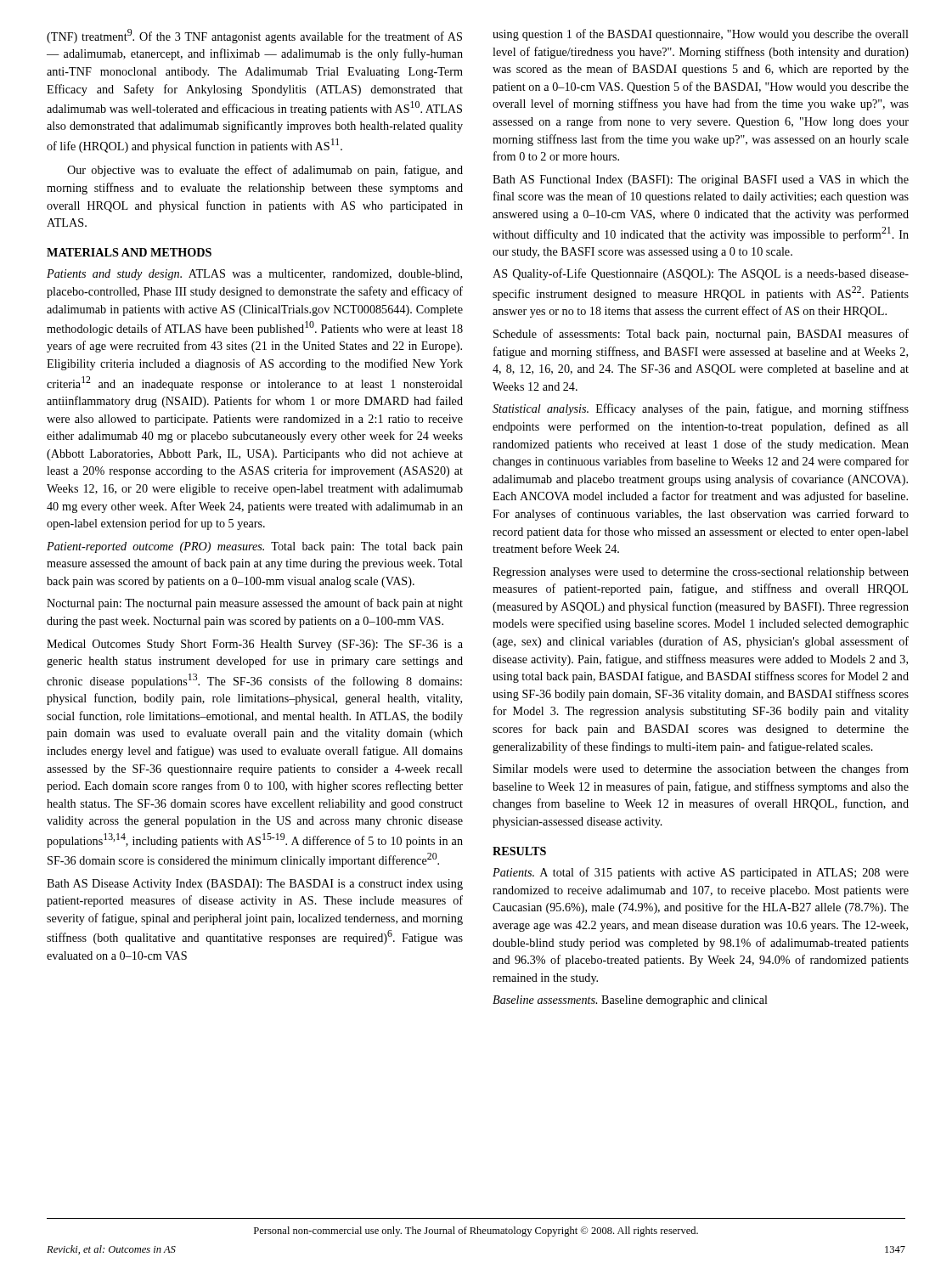Click on the text starting "using question 1"
Viewport: 952px width, 1274px height.
point(701,95)
